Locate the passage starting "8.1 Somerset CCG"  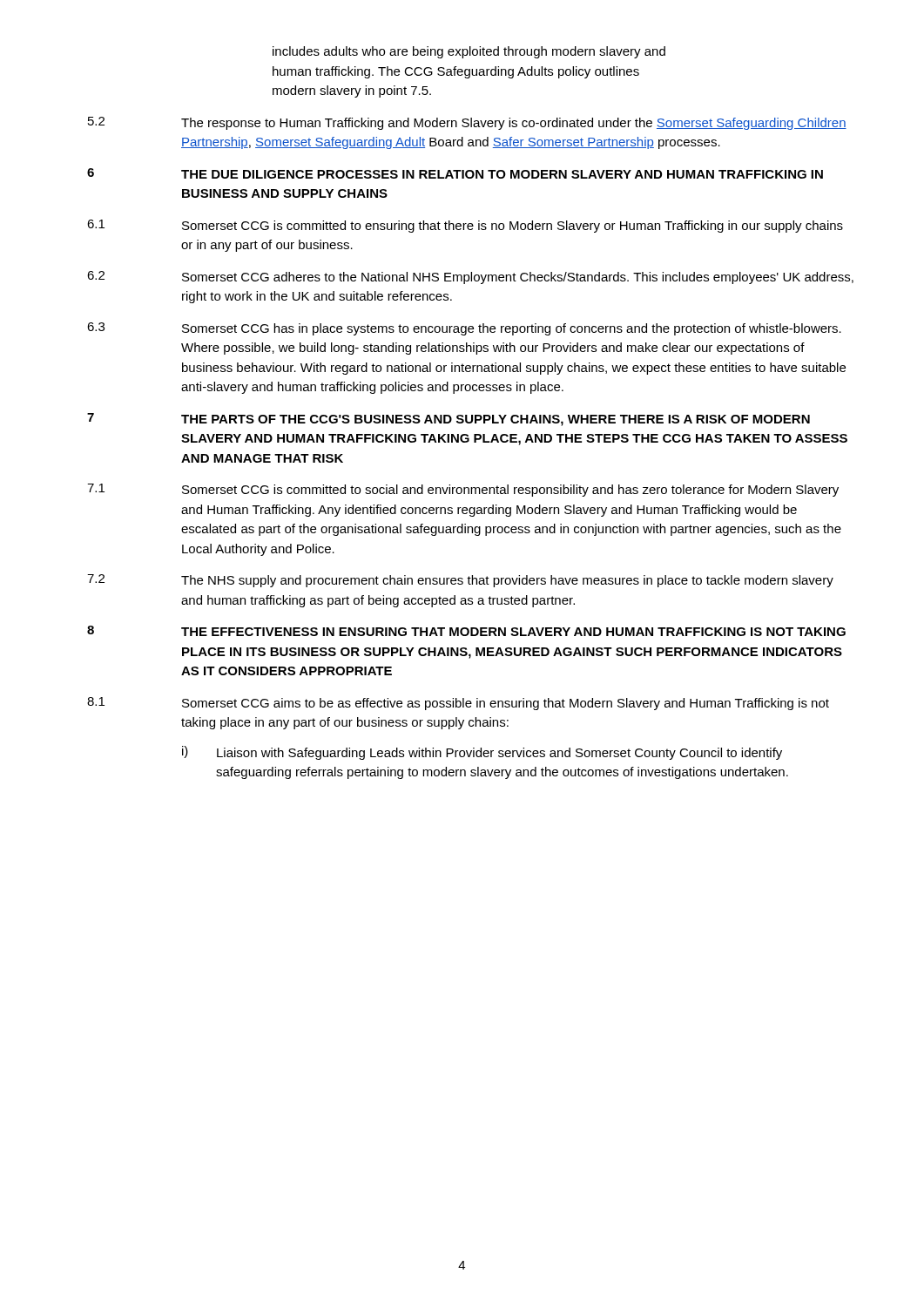(471, 739)
